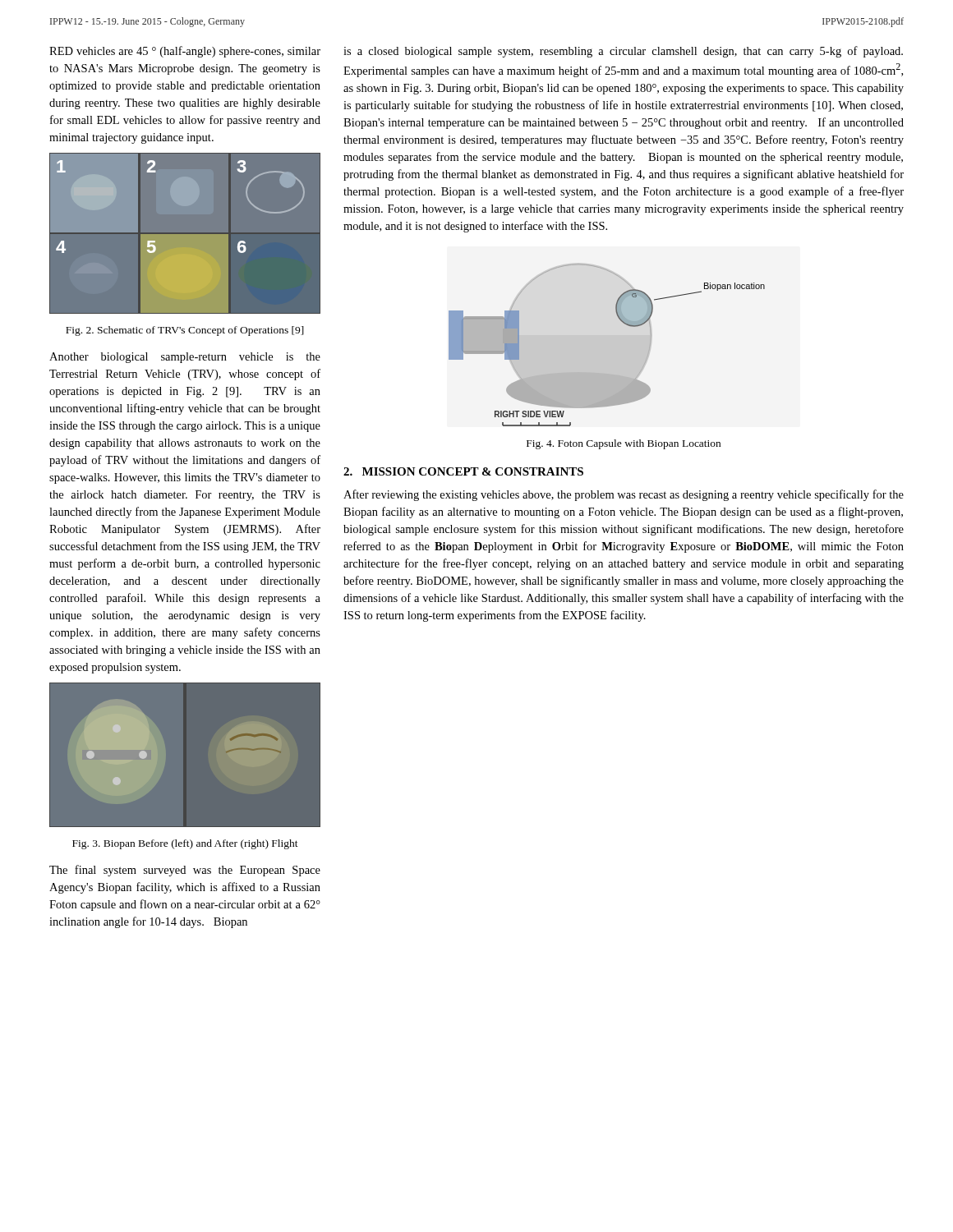Click on the text block that says "RED vehicles are 45 ° (half-angle) sphere-cones,"
The height and width of the screenshot is (1232, 953).
(x=185, y=94)
